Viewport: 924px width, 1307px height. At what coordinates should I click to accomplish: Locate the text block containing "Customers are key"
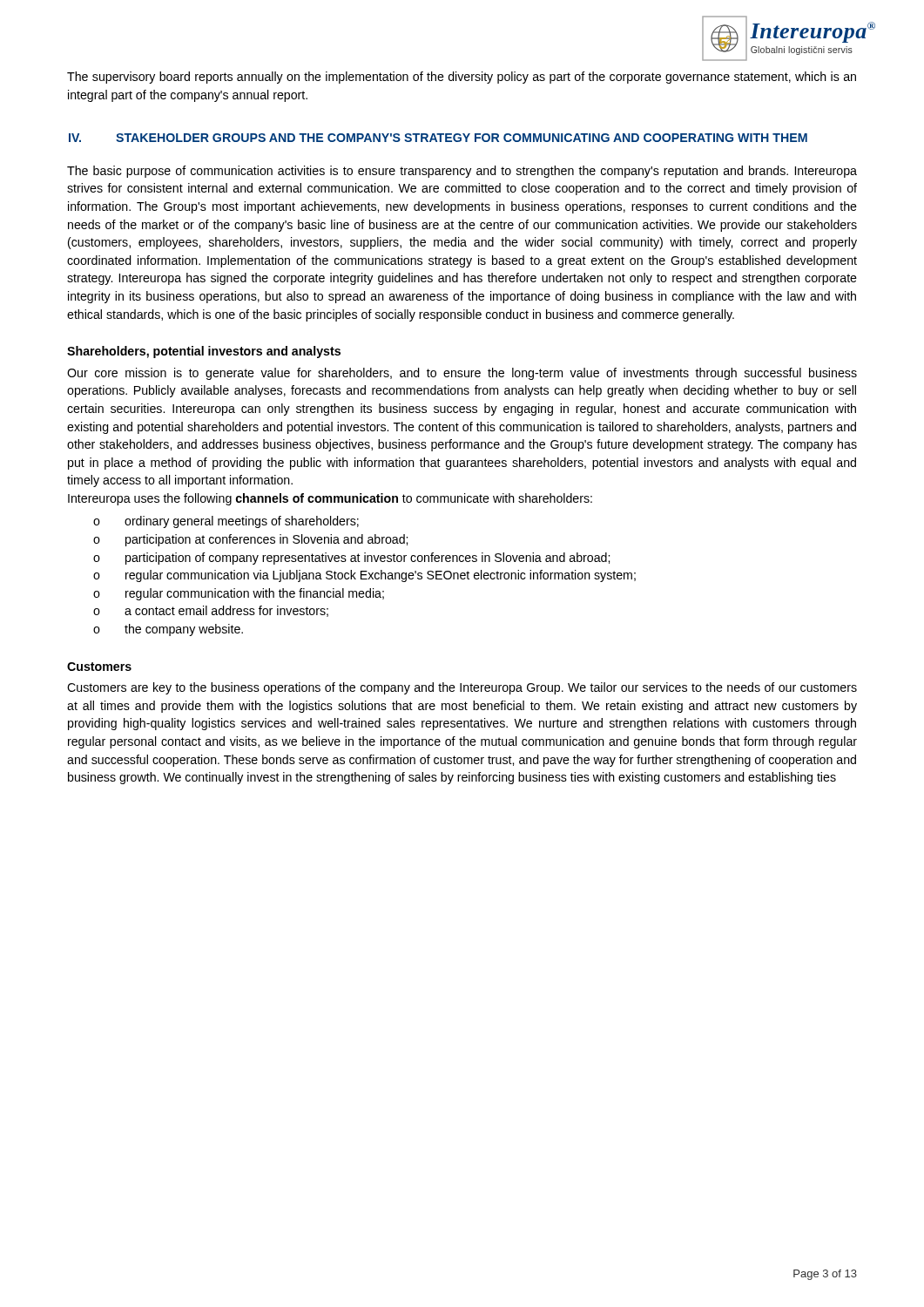(462, 733)
